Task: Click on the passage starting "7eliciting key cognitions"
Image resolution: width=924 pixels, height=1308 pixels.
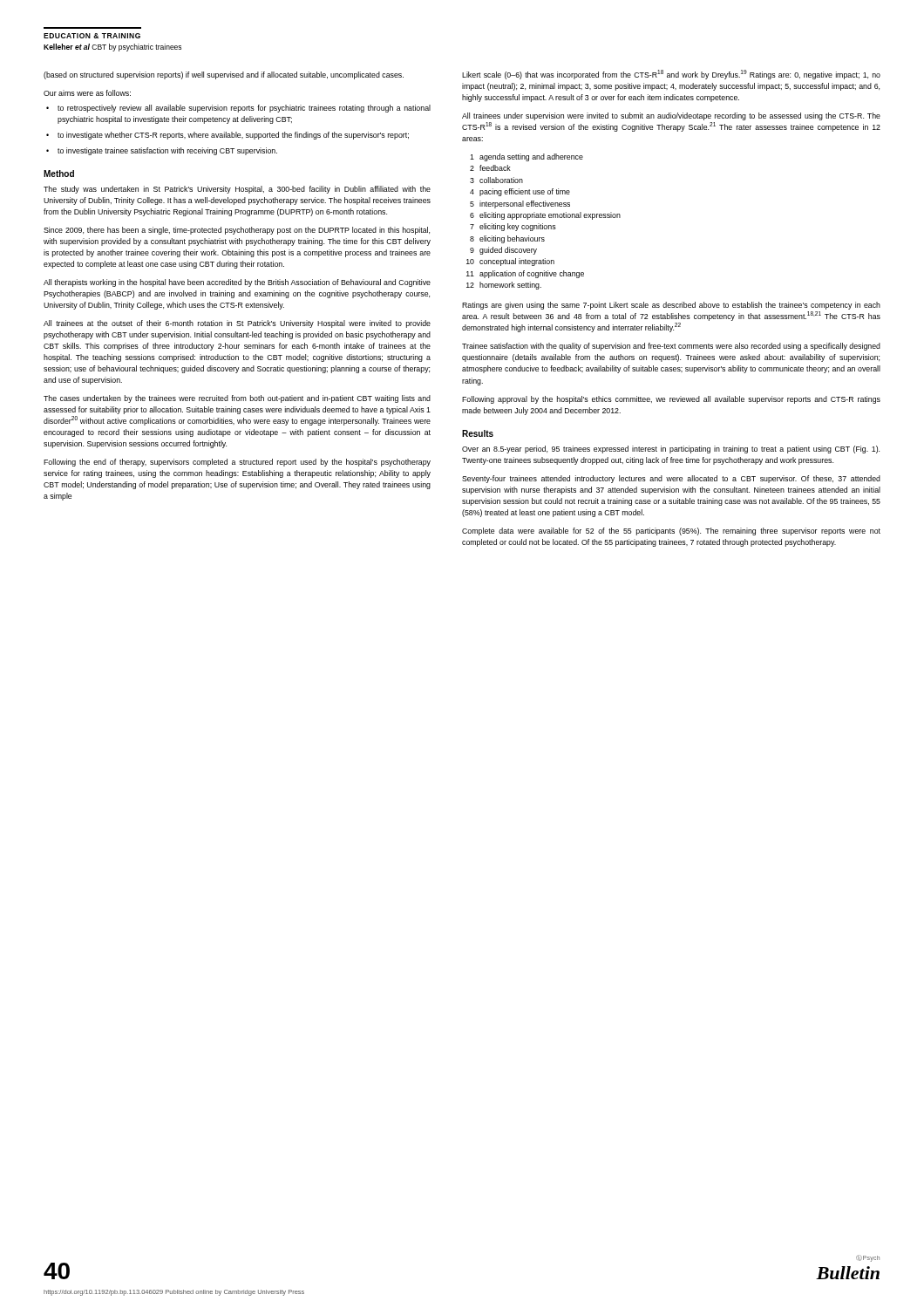Action: 509,228
